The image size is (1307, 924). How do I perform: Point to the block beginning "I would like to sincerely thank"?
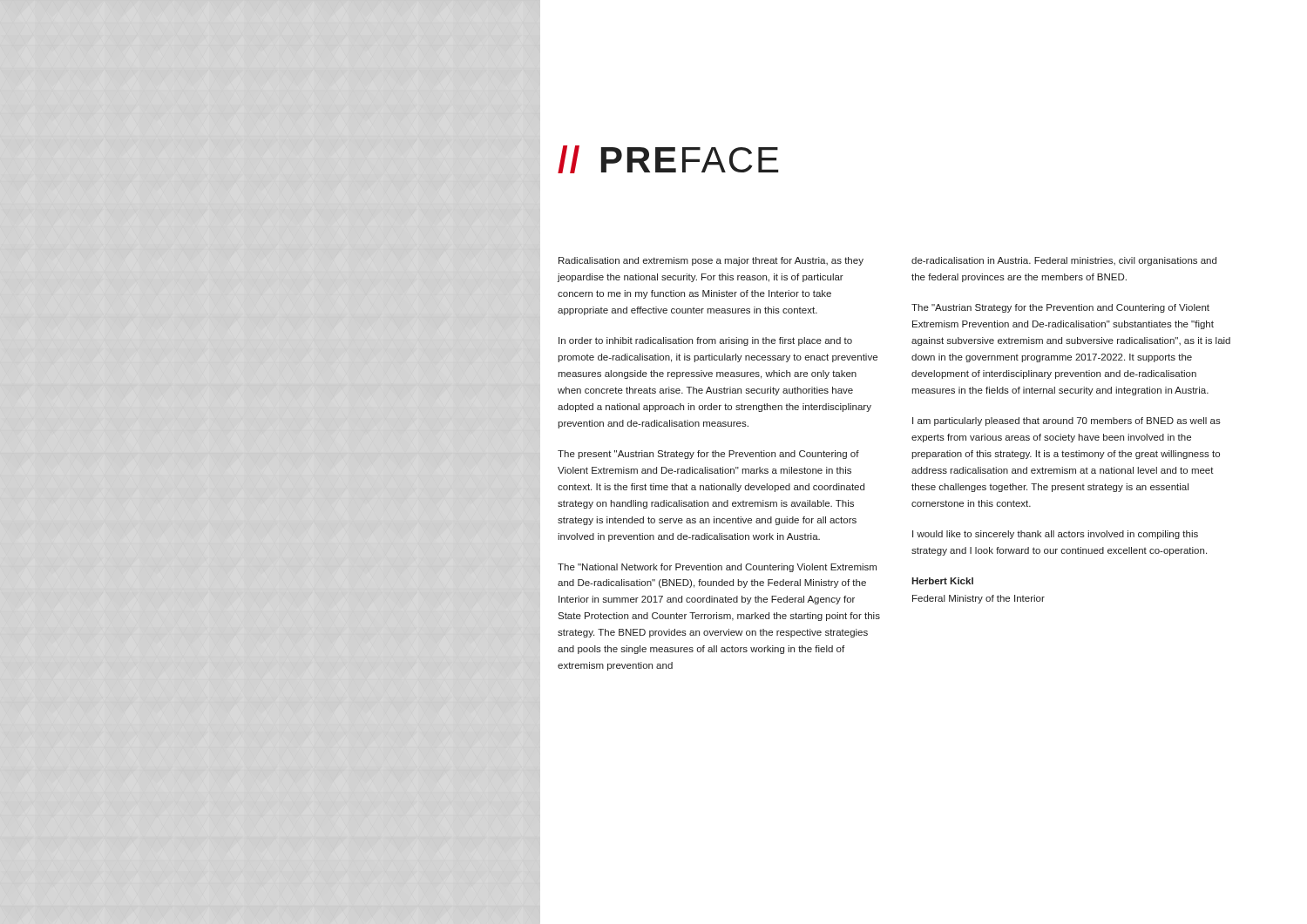(1060, 542)
